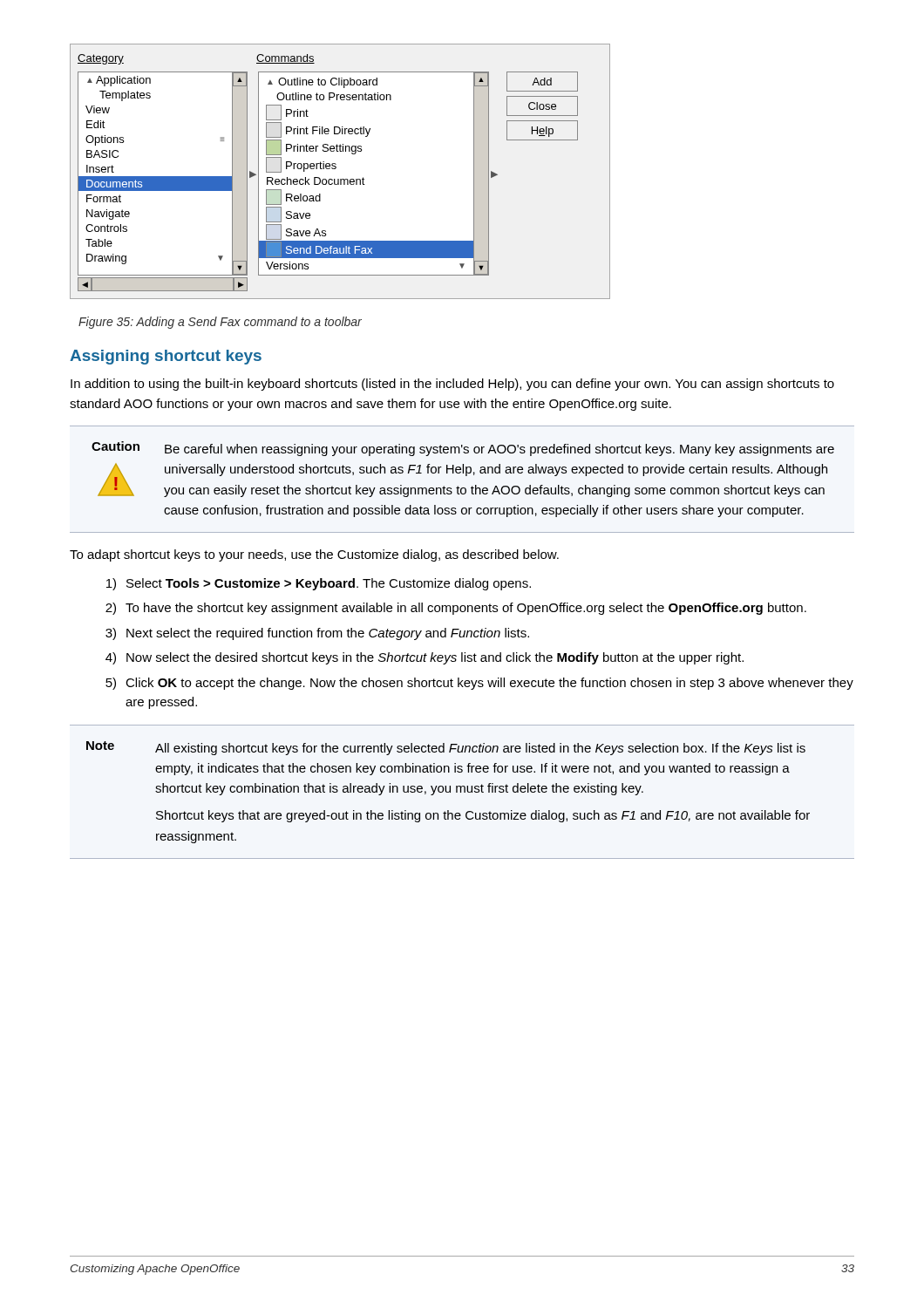The image size is (924, 1308).
Task: Point to the block beginning "In addition to using the"
Action: tap(452, 393)
